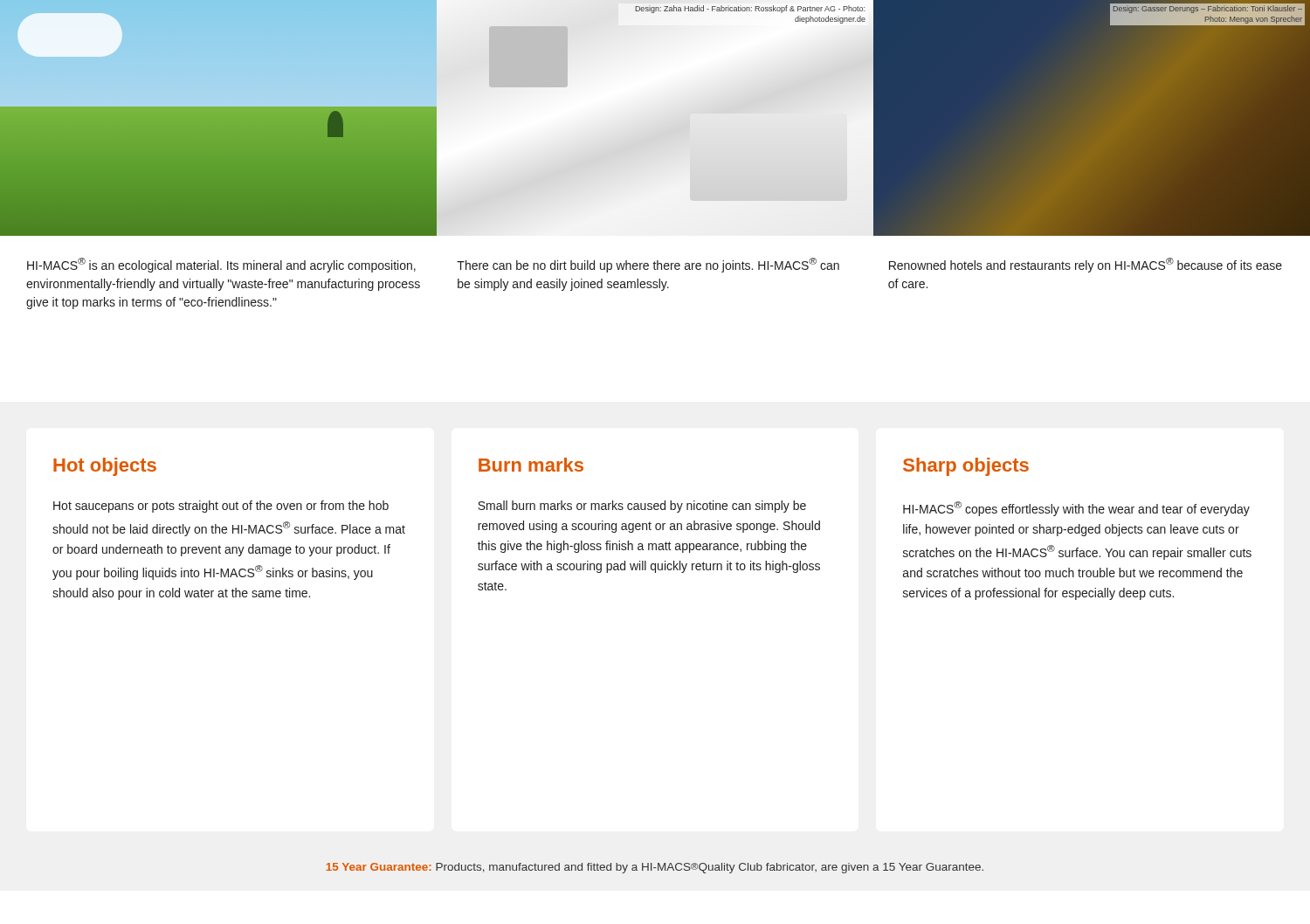The image size is (1310, 924).
Task: Find the block starting "Hot saucepans or pots straight out of"
Action: point(229,549)
